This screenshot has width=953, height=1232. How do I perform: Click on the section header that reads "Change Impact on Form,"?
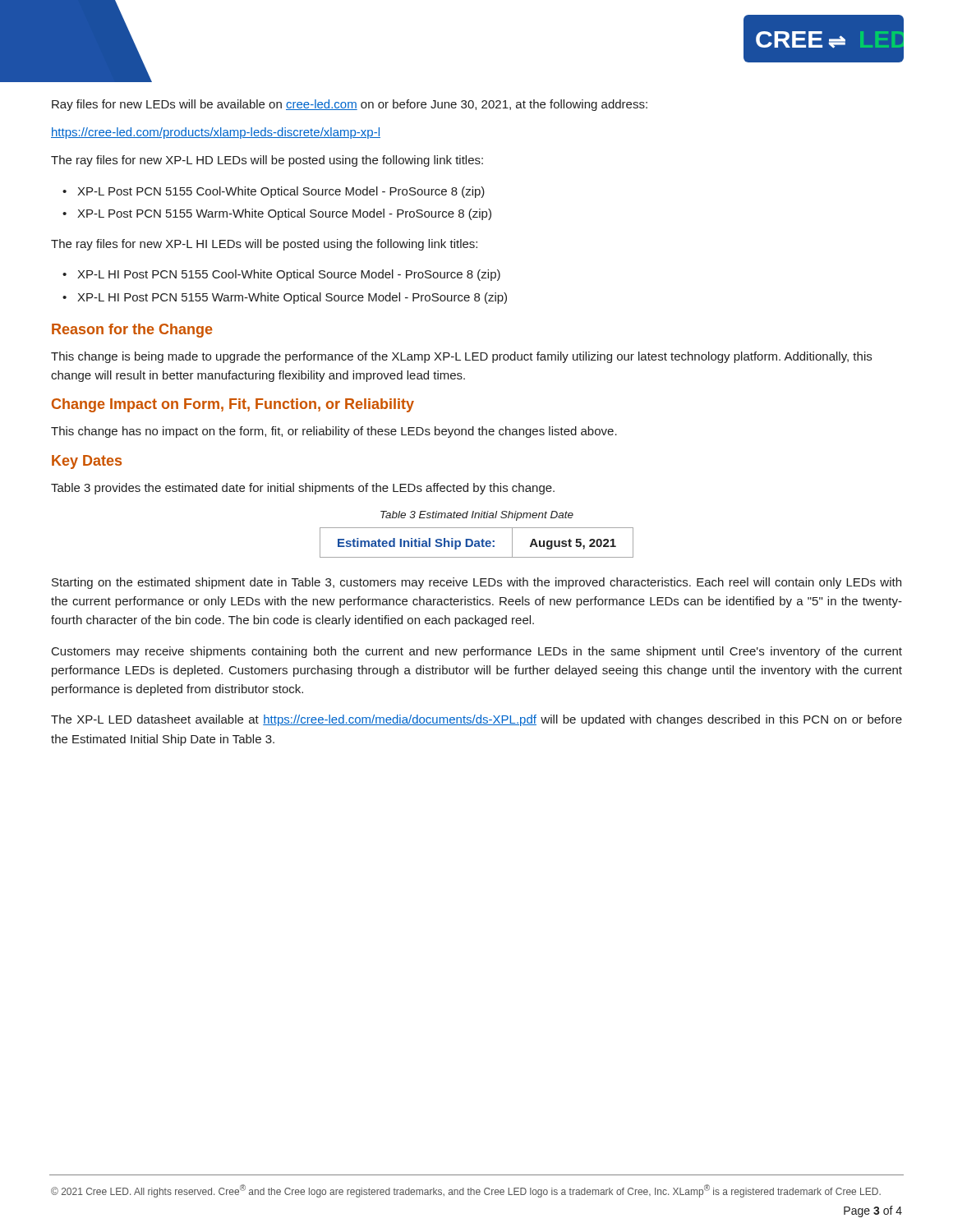pyautogui.click(x=232, y=404)
